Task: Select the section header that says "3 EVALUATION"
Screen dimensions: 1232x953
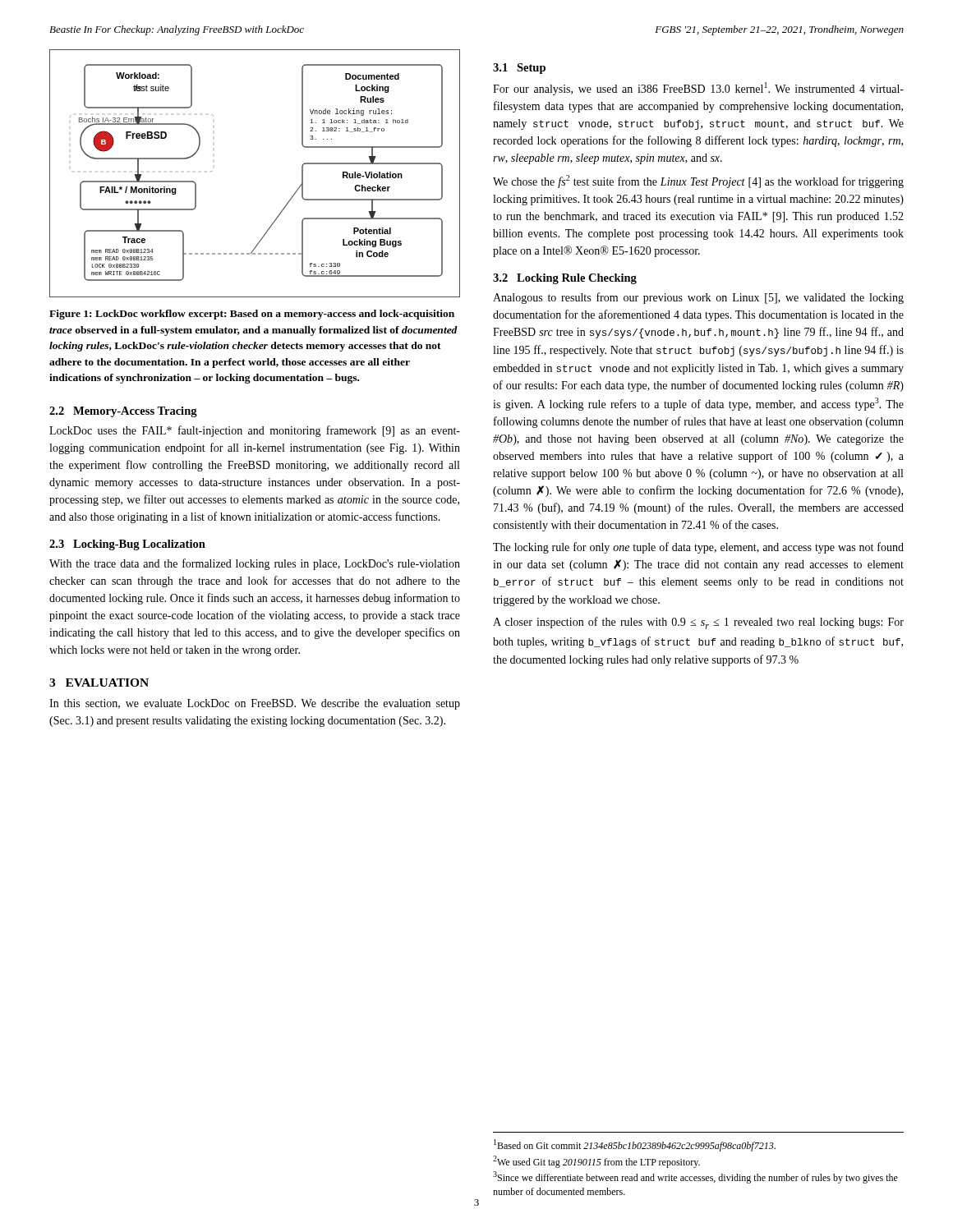Action: pos(99,682)
